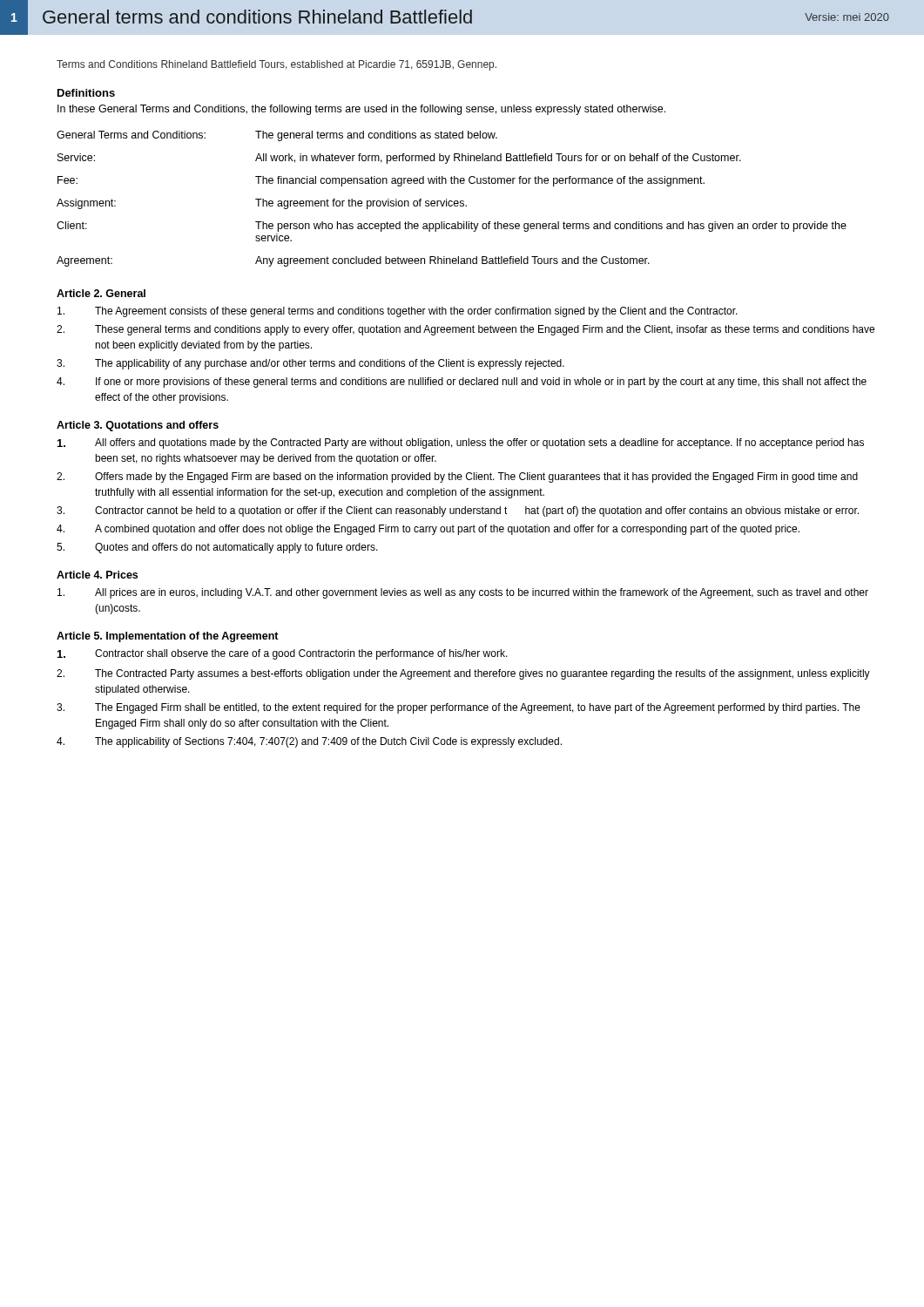Find the passage starting "Article 2. General"
924x1307 pixels.
click(x=101, y=294)
